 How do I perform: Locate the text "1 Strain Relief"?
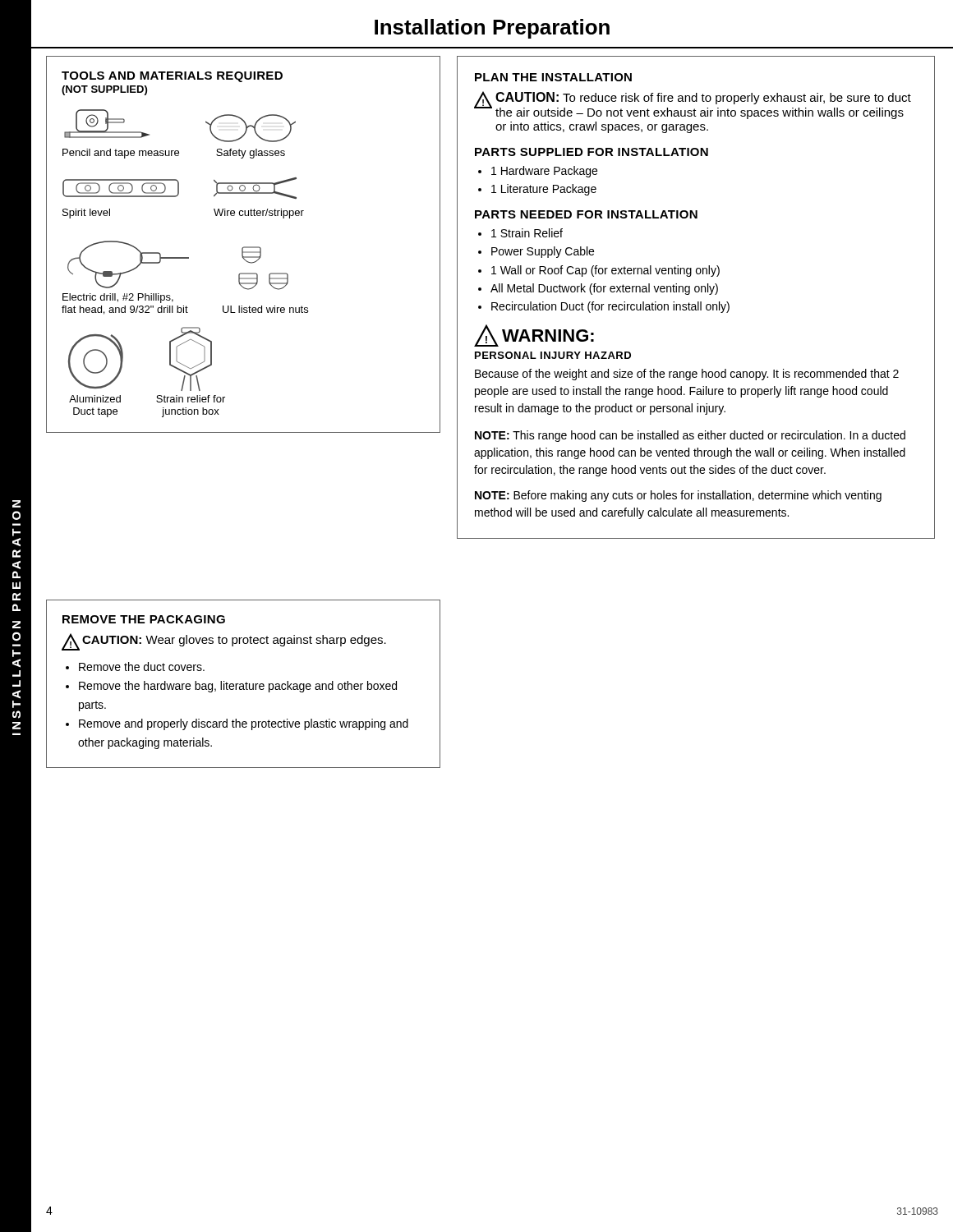click(x=527, y=233)
